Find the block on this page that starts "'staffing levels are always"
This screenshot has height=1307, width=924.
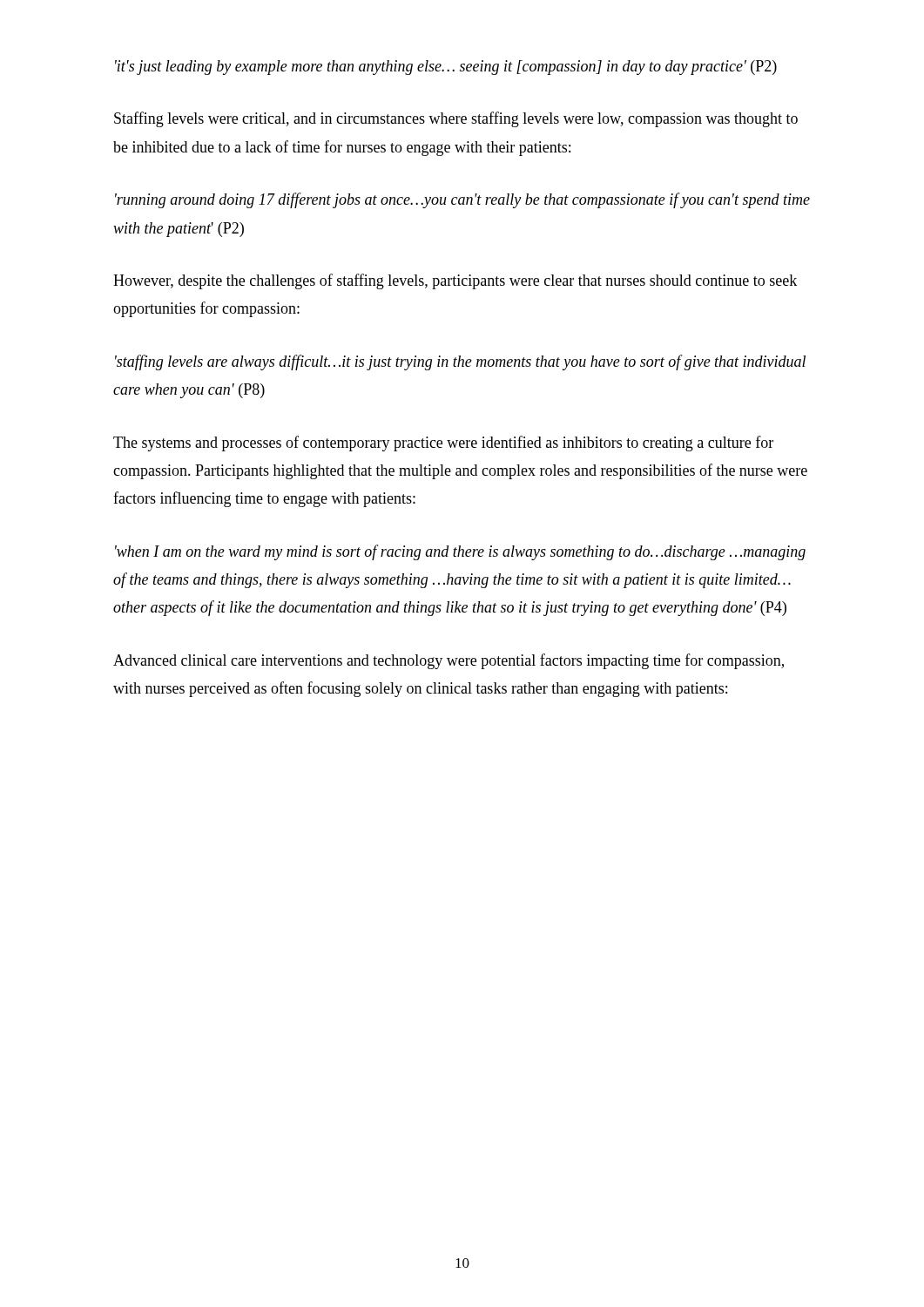tap(460, 376)
